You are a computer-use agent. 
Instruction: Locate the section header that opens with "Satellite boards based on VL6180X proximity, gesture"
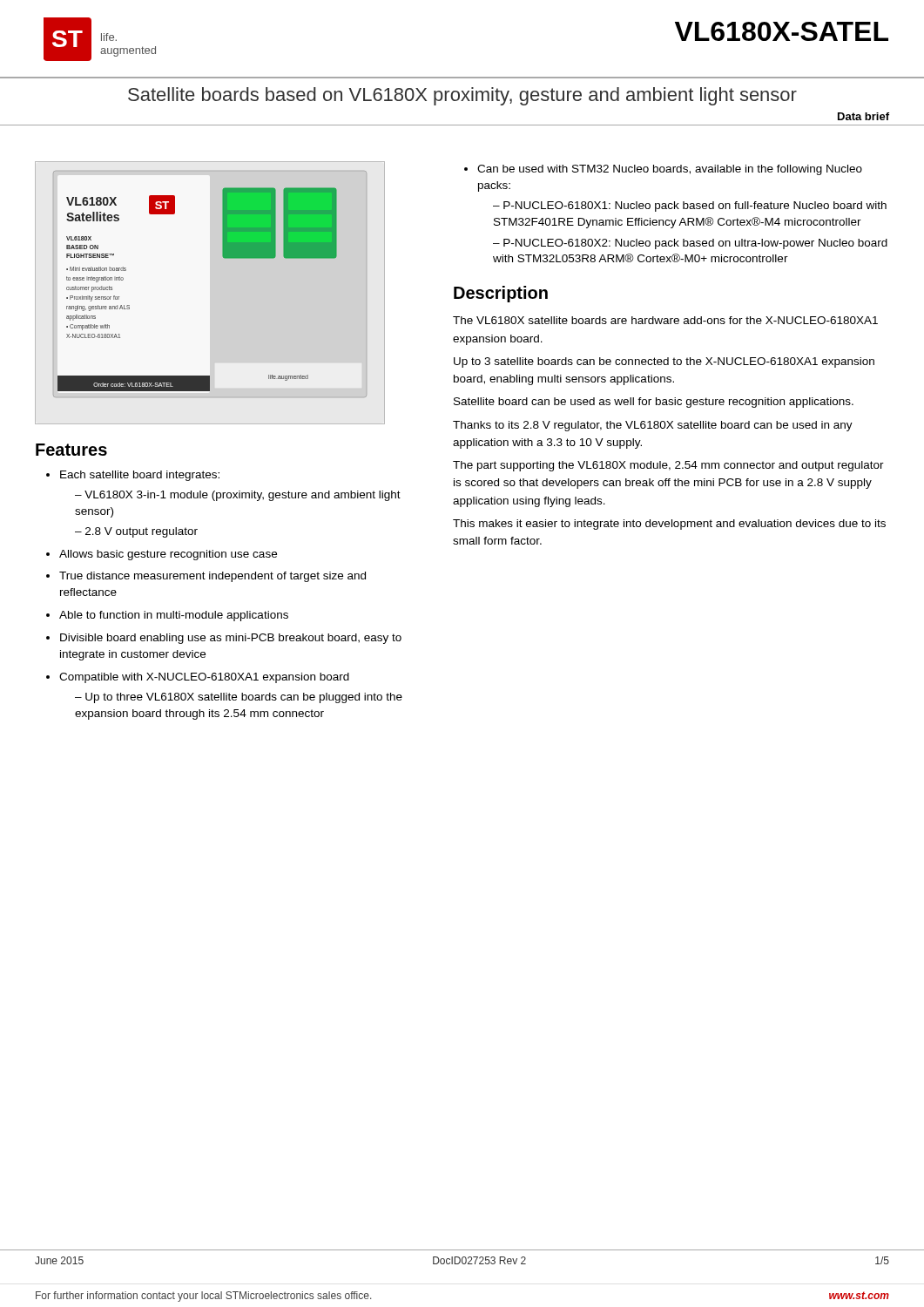(x=462, y=95)
